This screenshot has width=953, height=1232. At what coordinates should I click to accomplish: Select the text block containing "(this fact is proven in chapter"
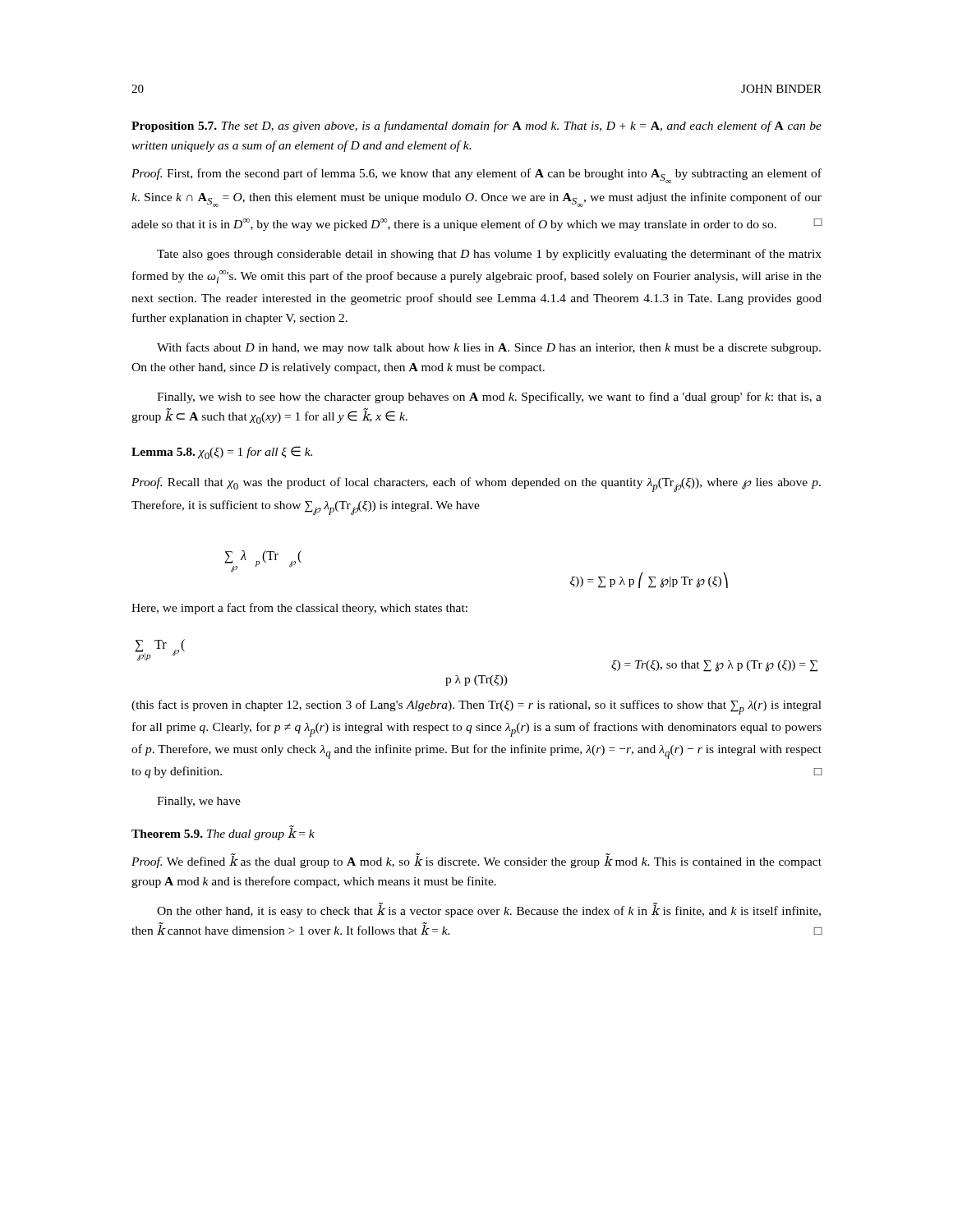(x=476, y=738)
